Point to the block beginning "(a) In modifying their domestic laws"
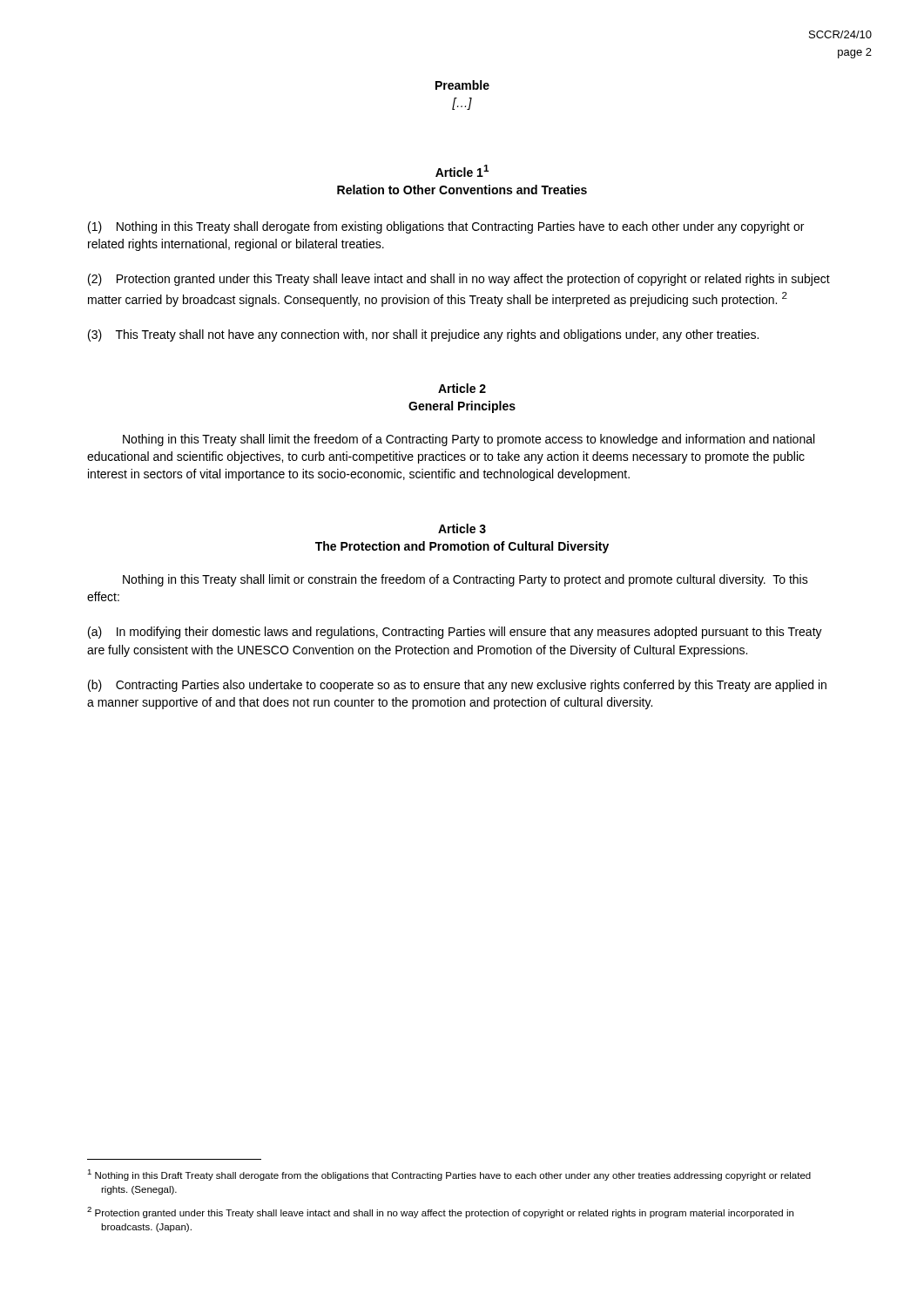 pyautogui.click(x=462, y=641)
